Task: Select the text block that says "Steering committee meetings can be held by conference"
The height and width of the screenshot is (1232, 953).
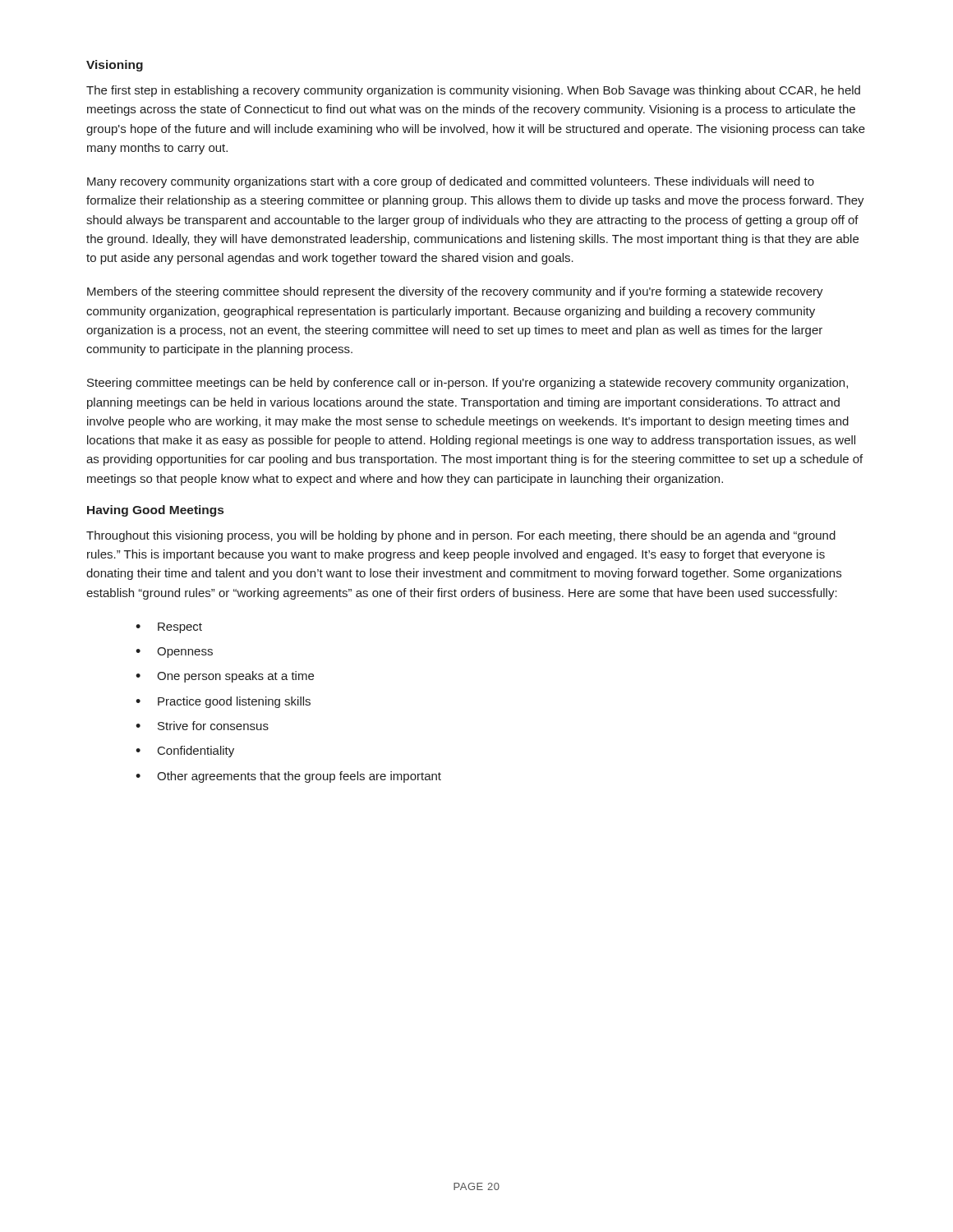Action: click(475, 430)
